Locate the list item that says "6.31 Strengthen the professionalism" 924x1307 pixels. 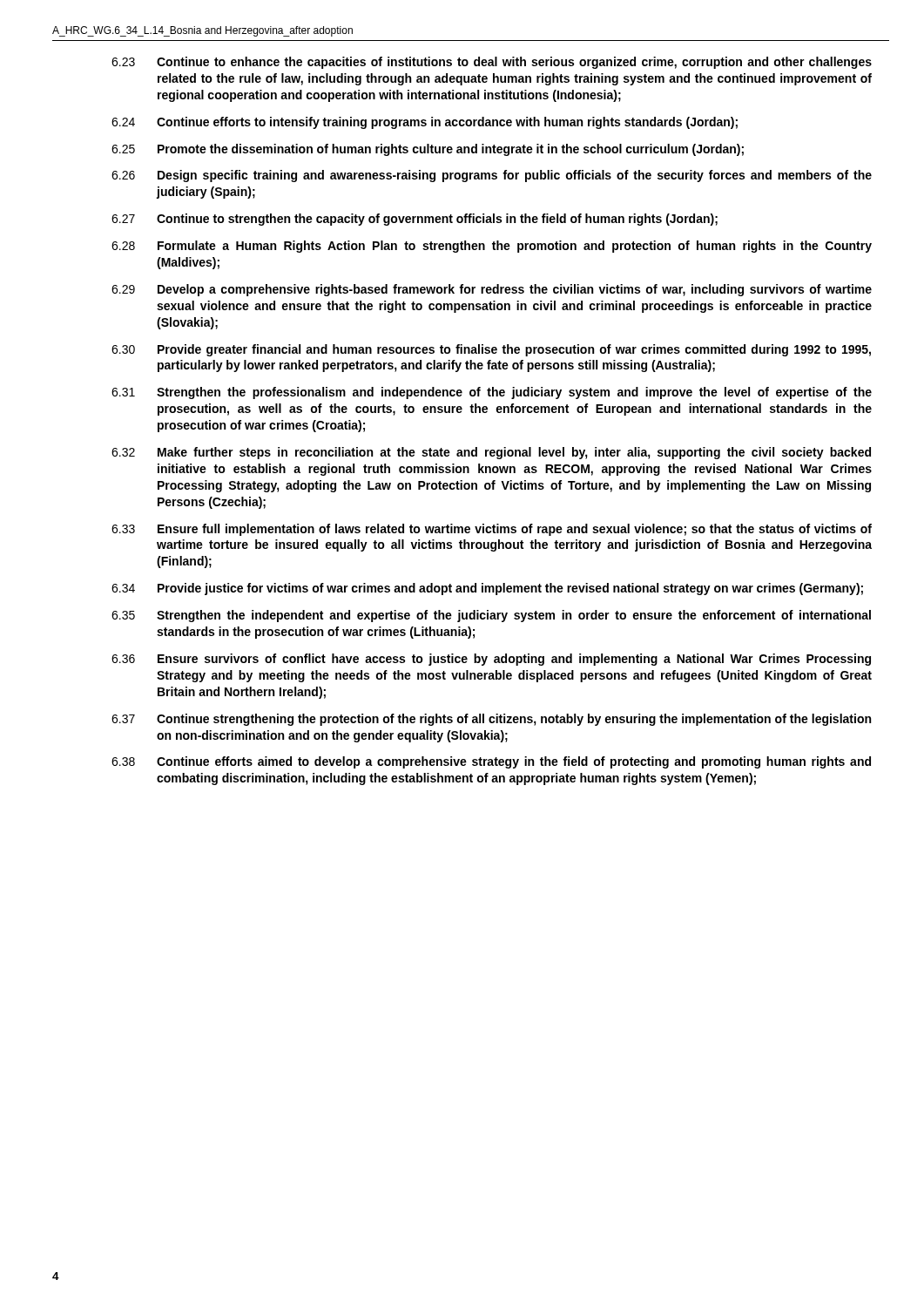(492, 409)
